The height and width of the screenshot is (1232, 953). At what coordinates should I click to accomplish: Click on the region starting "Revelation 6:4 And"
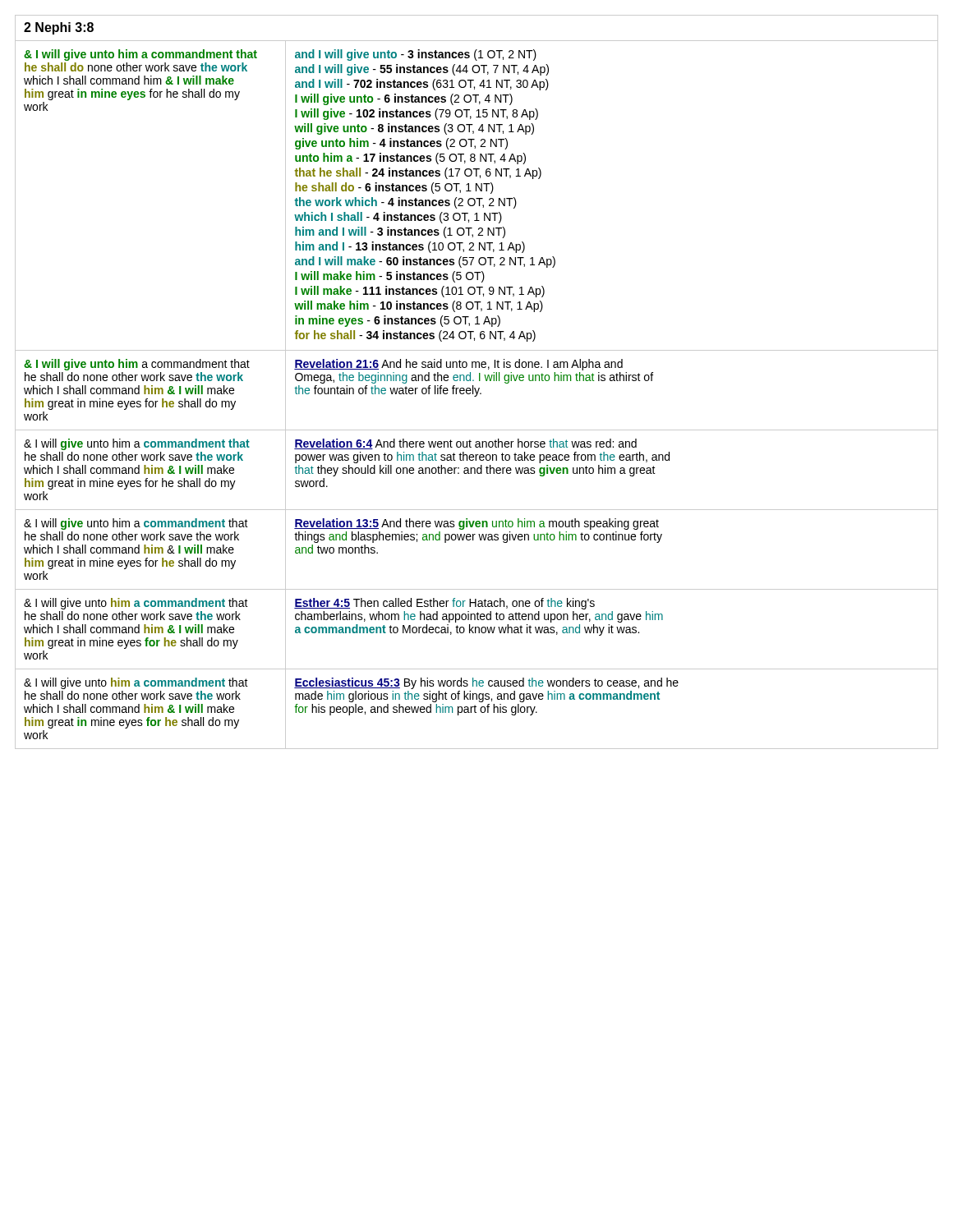[482, 463]
